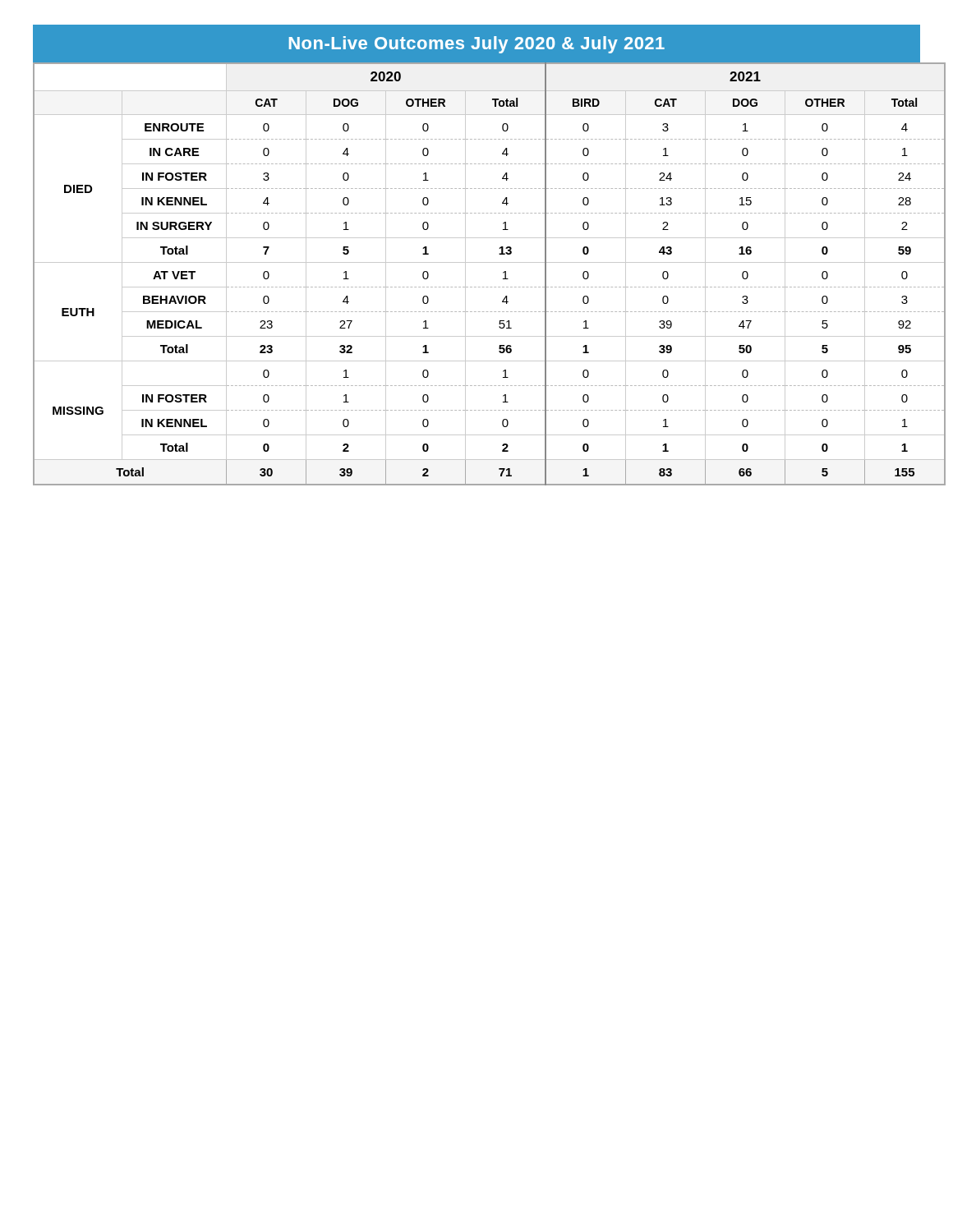Point to the text block starting "Non-Live Outcomes July 2020 & July"
This screenshot has height=1232, width=953.
(476, 44)
